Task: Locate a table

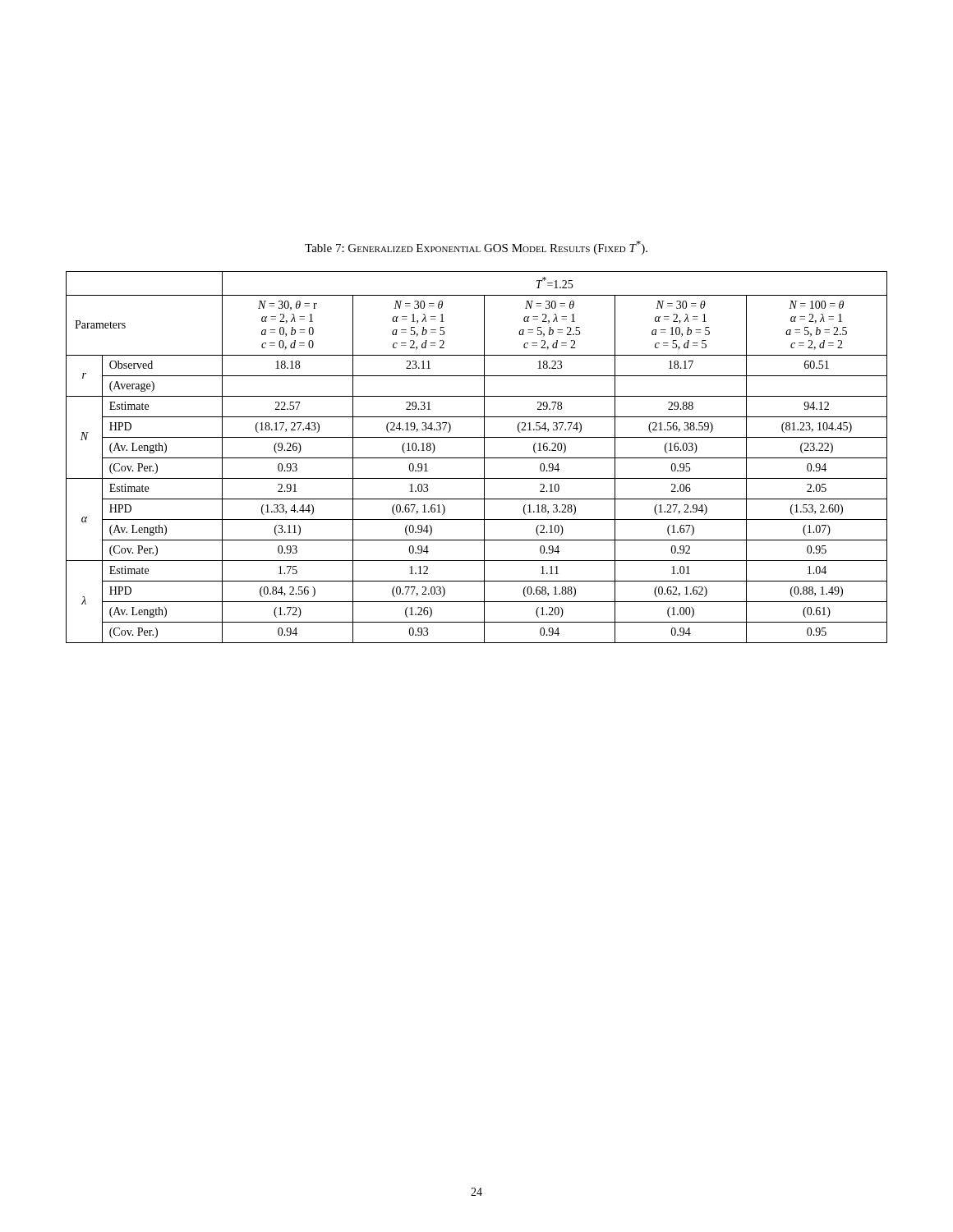Action: pyautogui.click(x=476, y=457)
